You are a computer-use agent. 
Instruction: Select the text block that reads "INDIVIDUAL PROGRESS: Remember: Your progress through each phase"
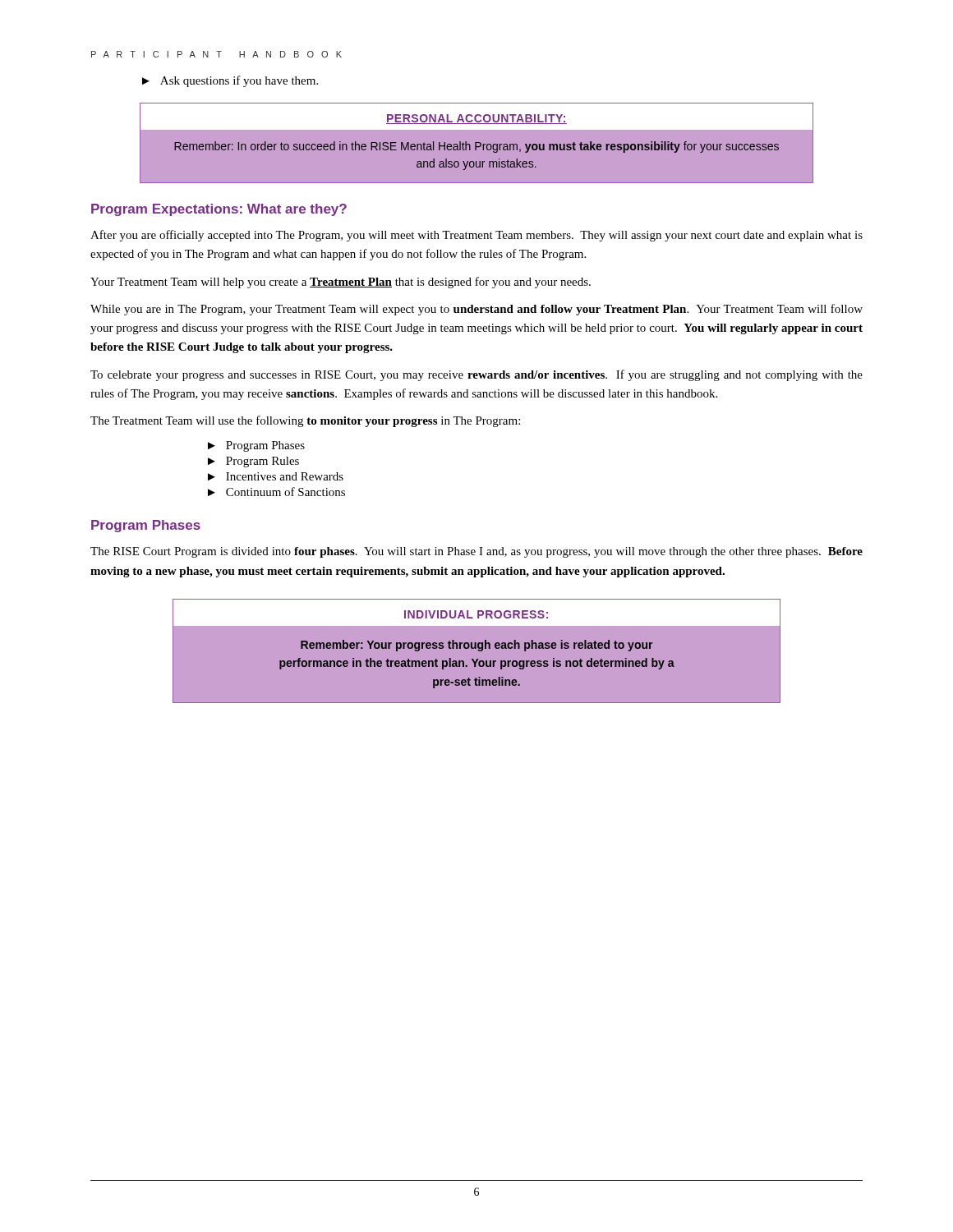pos(476,651)
